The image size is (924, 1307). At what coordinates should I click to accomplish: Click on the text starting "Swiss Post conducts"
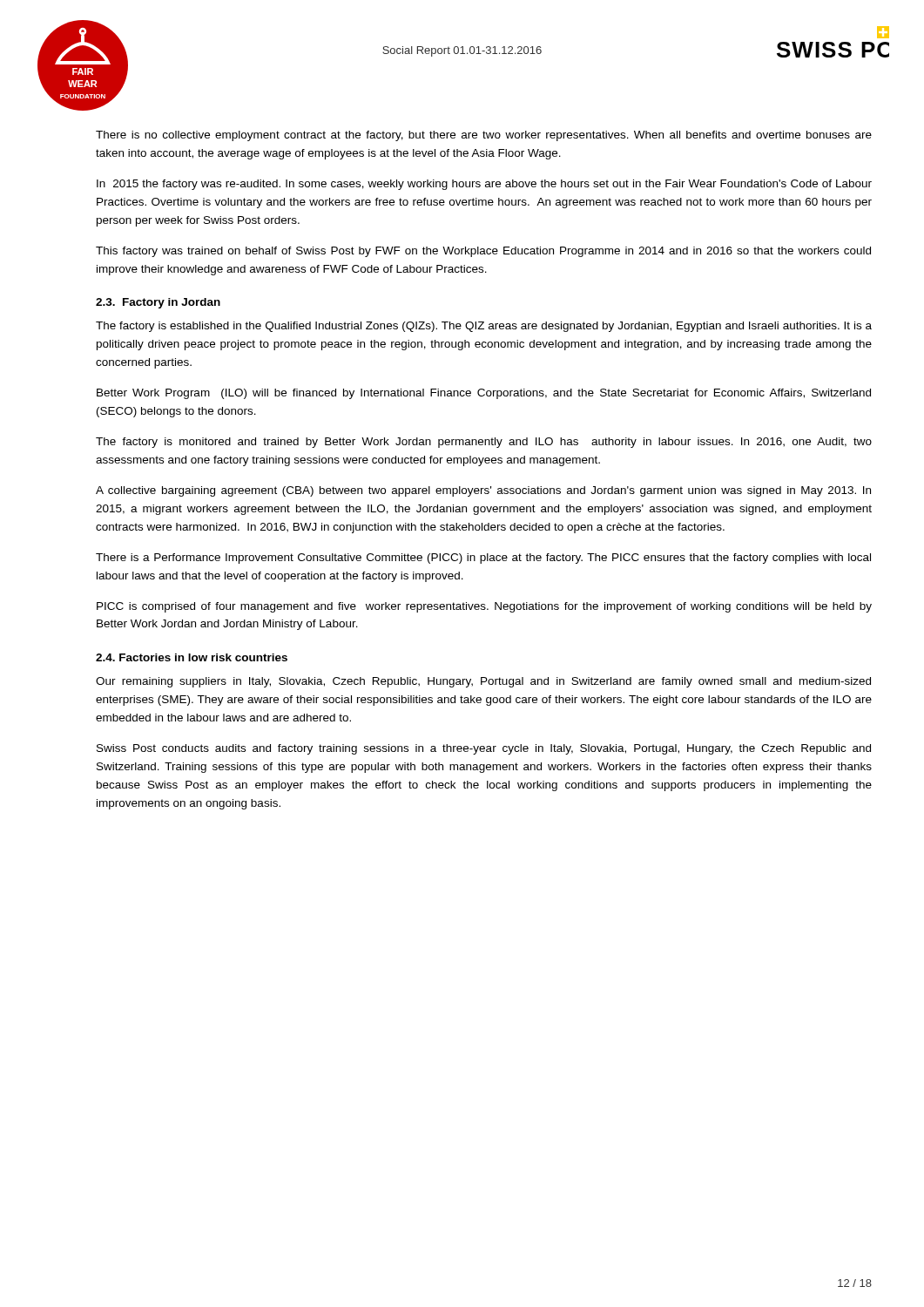(484, 776)
